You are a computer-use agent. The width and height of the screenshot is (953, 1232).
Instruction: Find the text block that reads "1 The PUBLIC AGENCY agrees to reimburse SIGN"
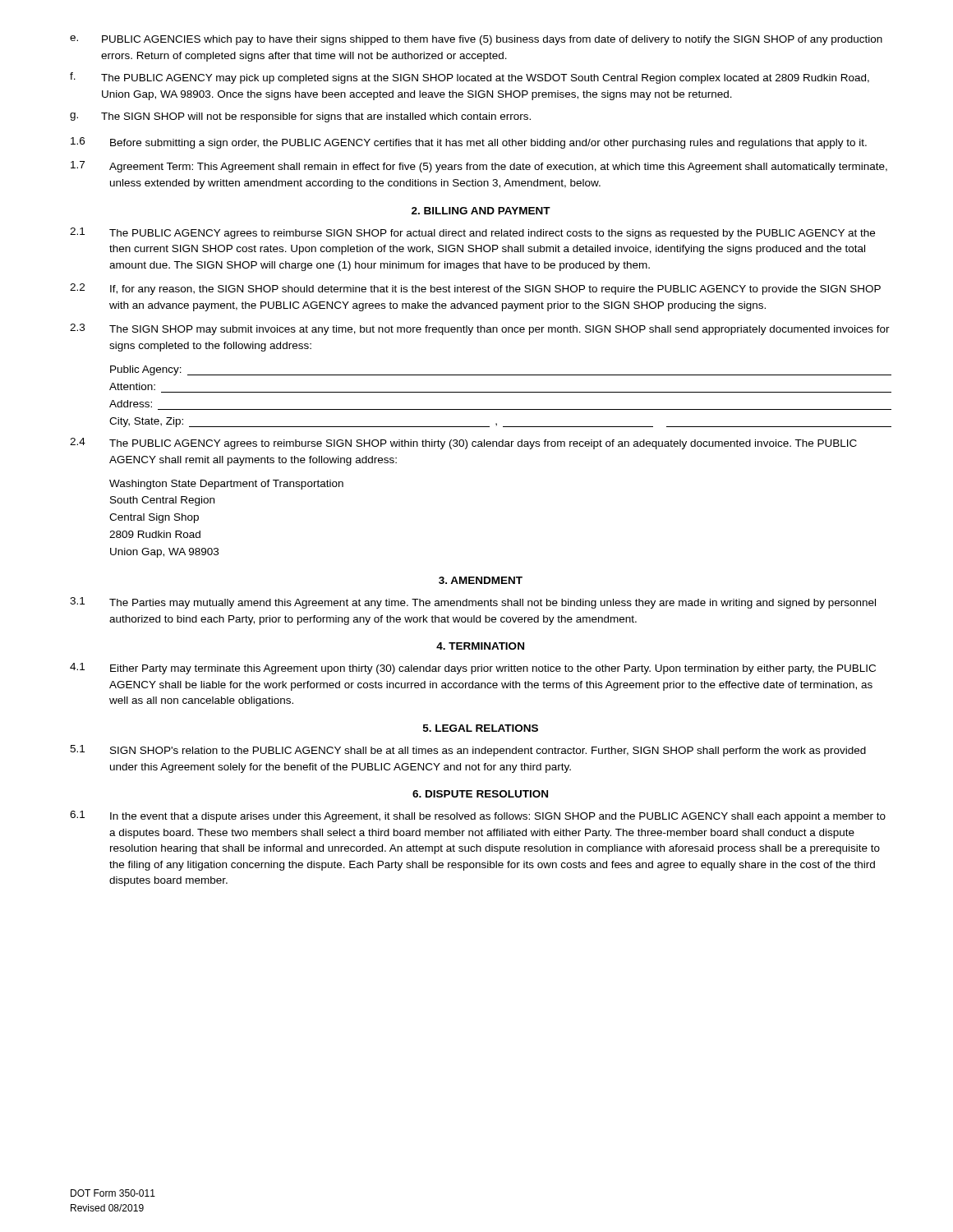pyautogui.click(x=481, y=249)
